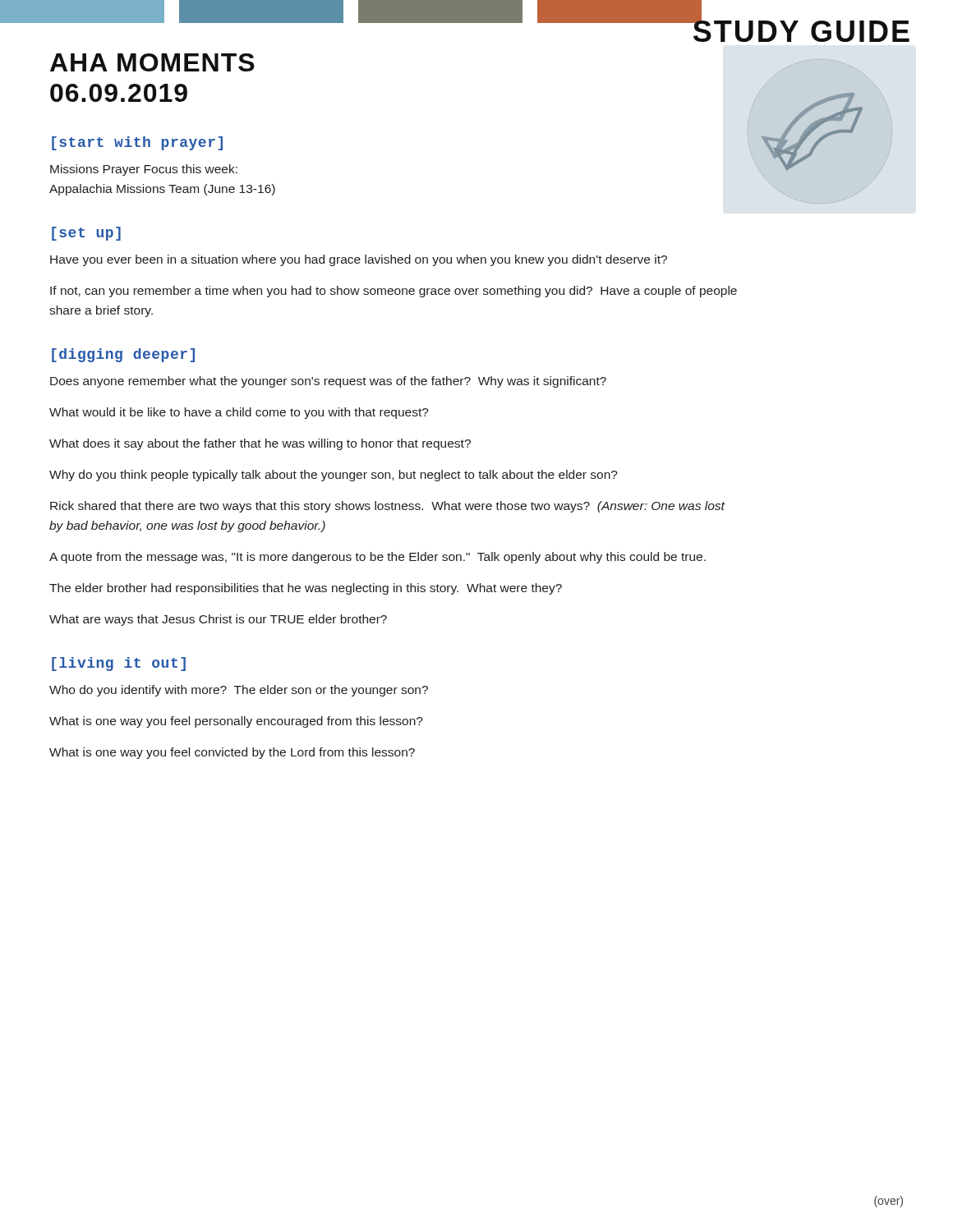Point to "AHA MOMENTS06.09.2019"

152,62
